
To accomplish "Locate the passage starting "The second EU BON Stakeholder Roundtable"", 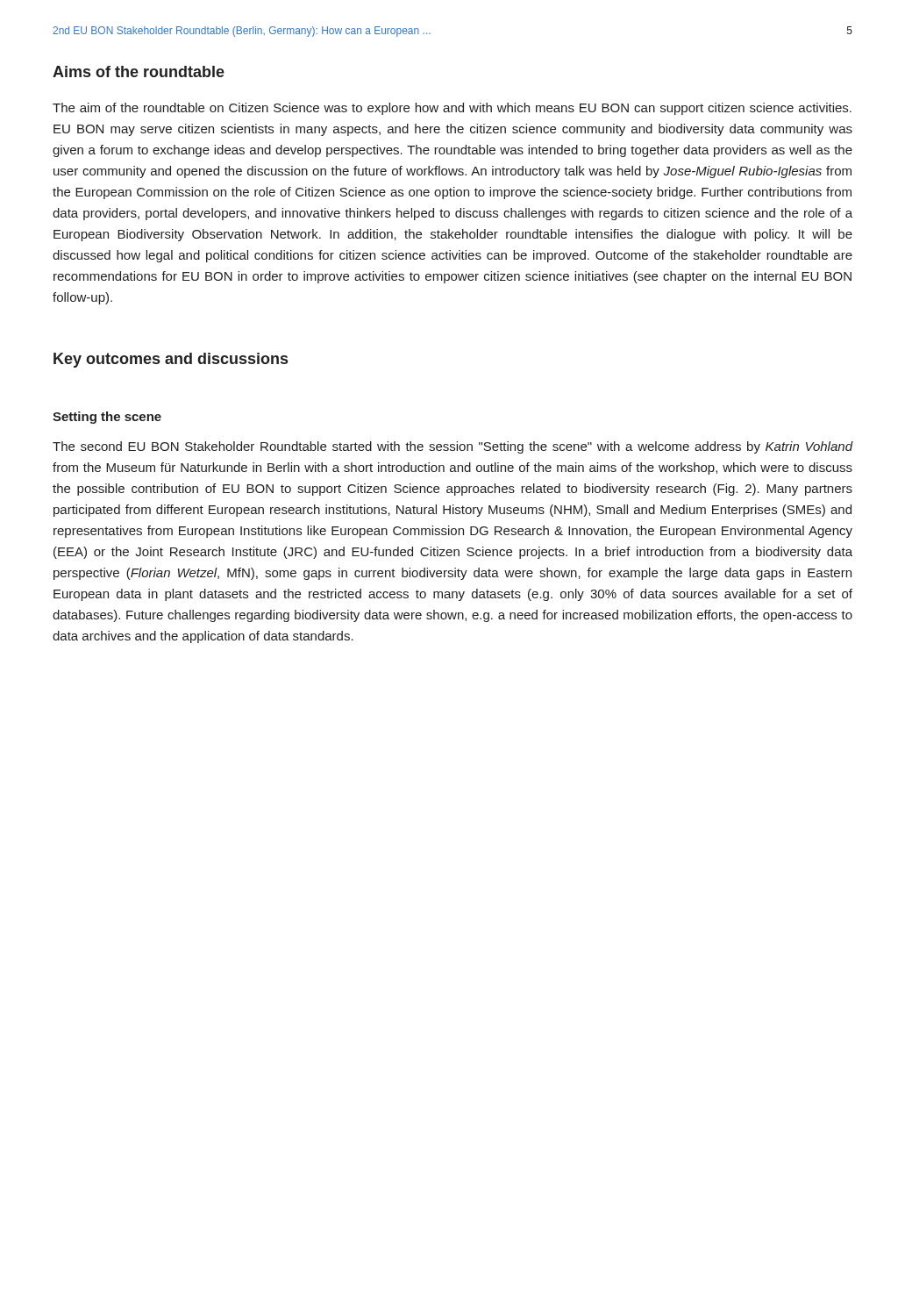I will [x=452, y=541].
